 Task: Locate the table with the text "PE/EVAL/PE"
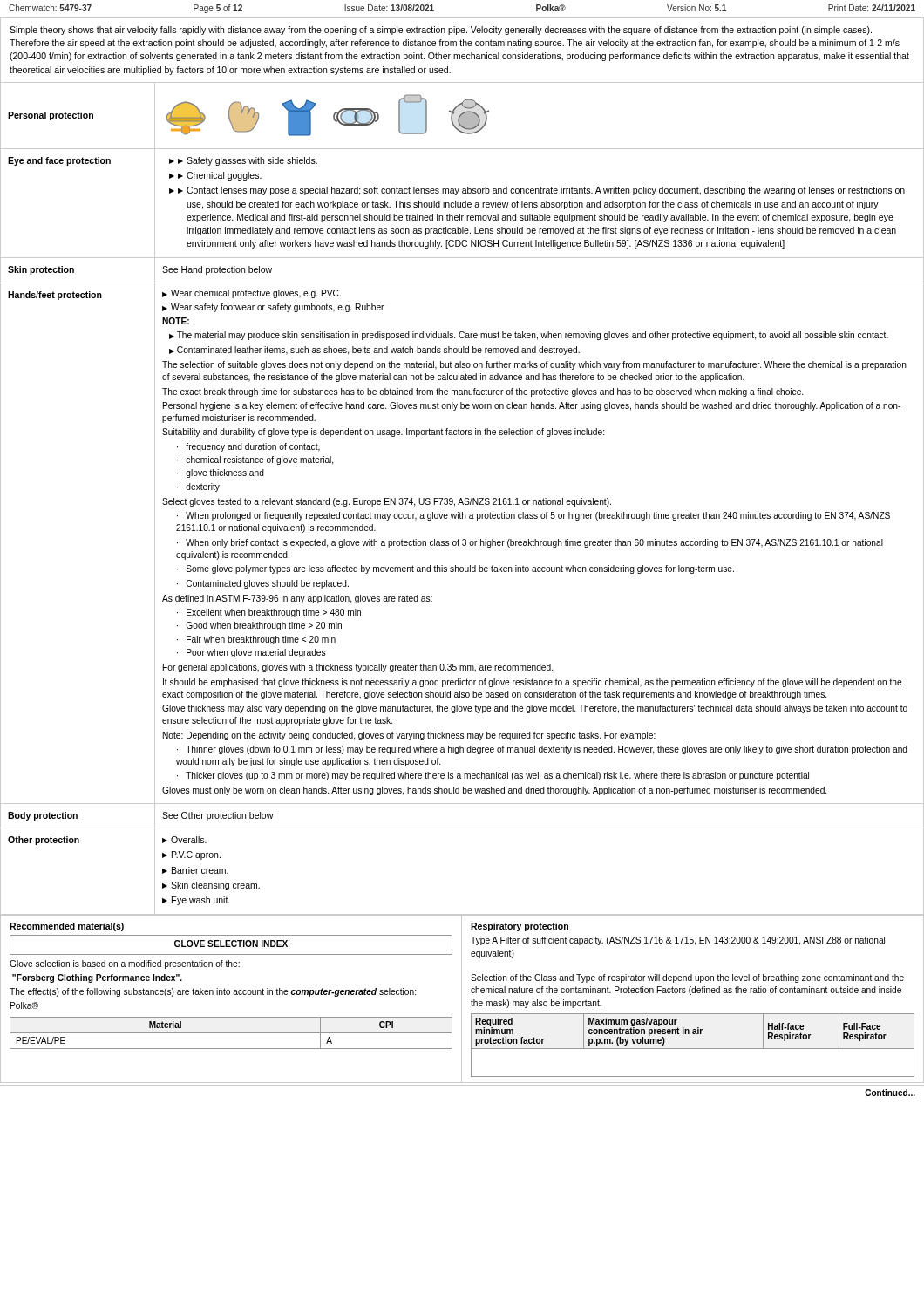pos(231,1033)
